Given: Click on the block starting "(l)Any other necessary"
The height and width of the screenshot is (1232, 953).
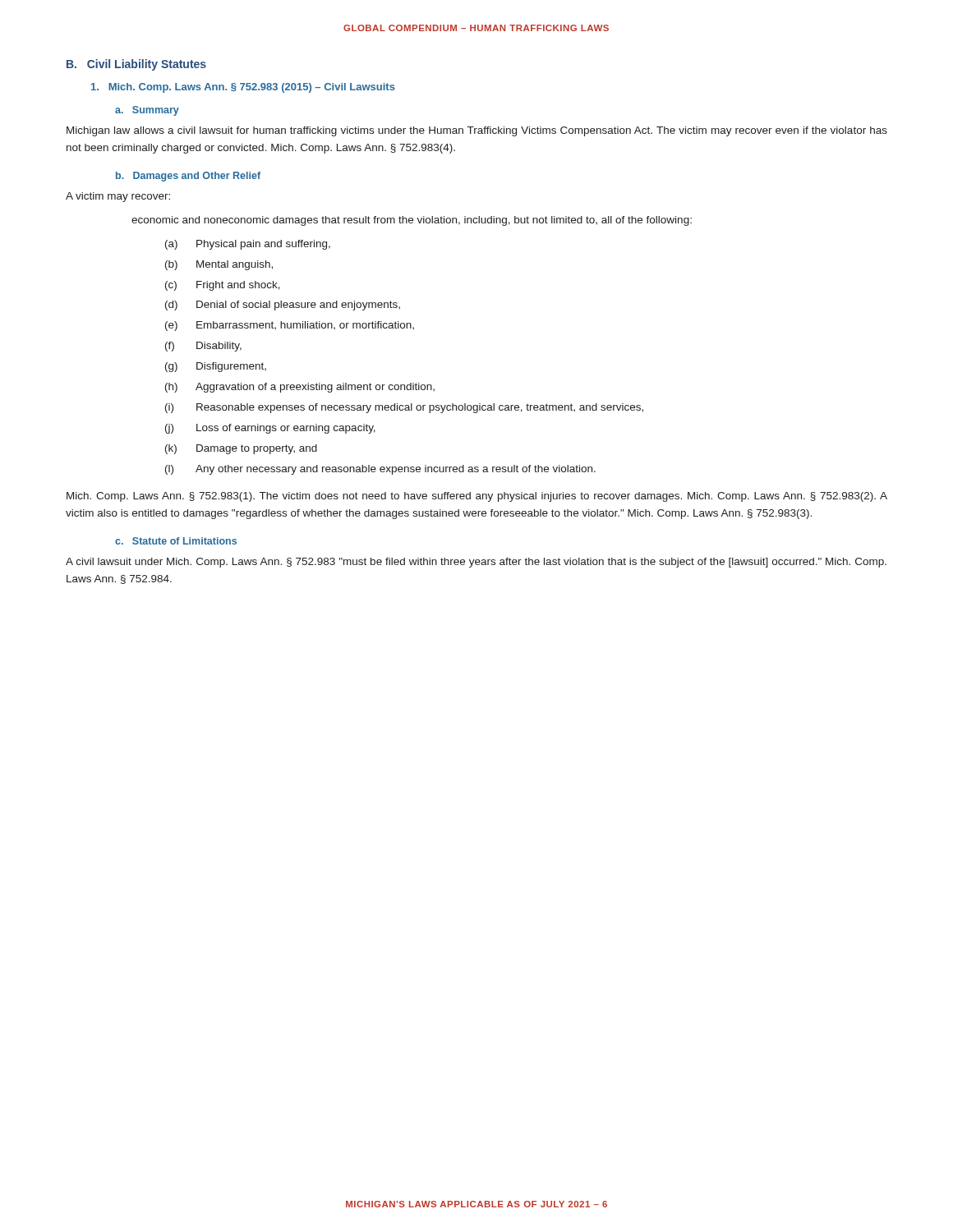Looking at the screenshot, I should (380, 469).
